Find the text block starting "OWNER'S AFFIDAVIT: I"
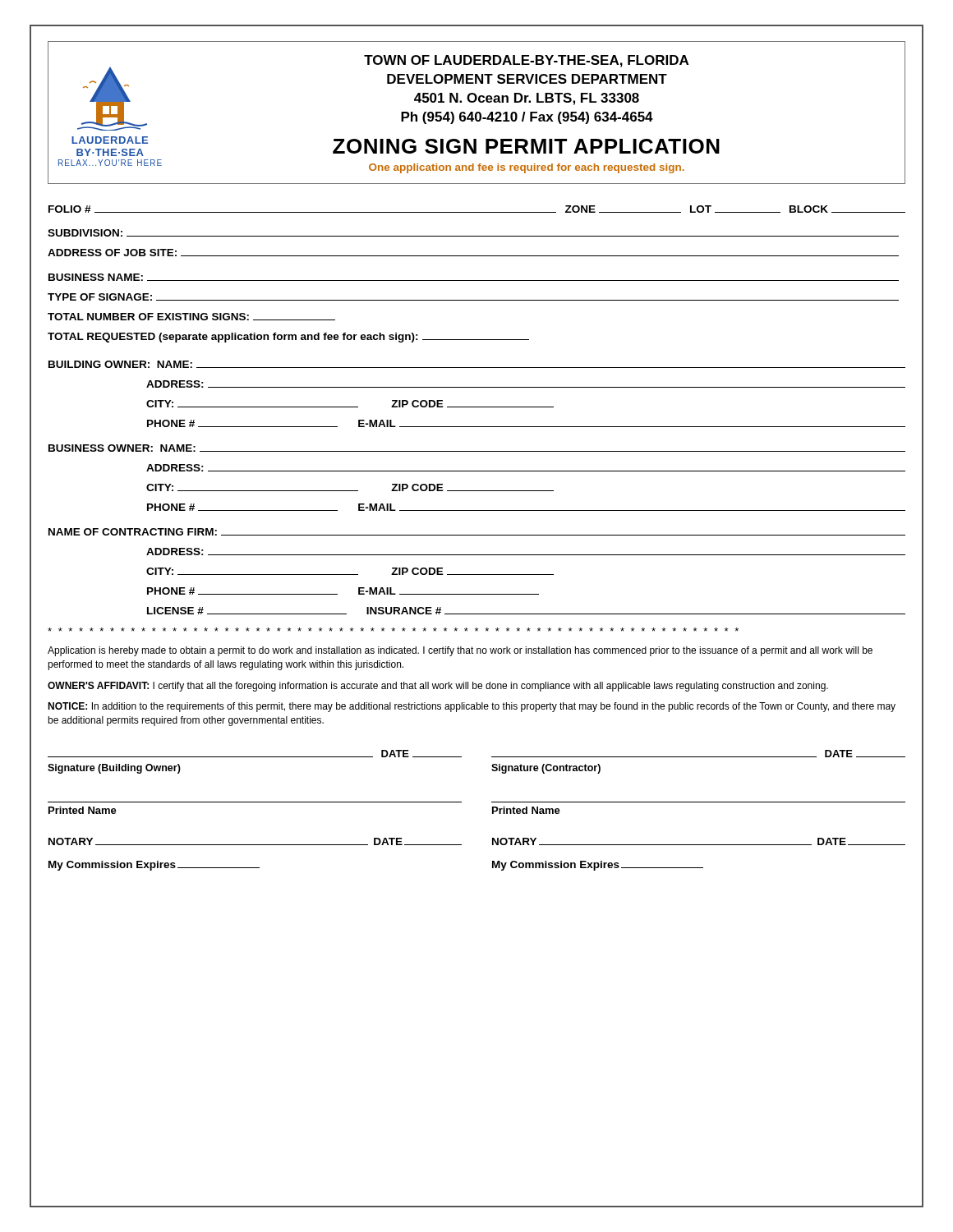 click(x=438, y=685)
